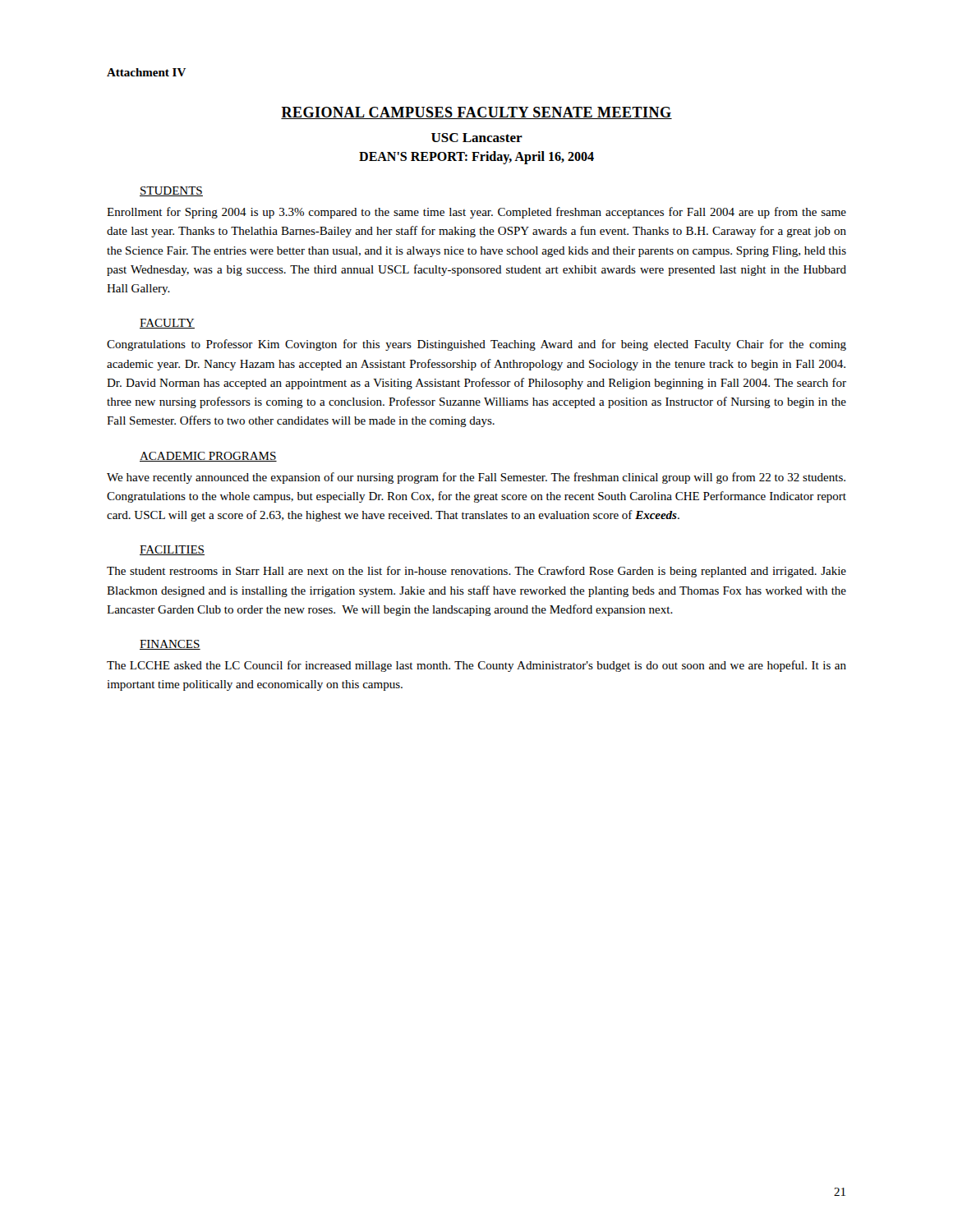953x1232 pixels.
Task: Click the passage that begins "We have recently"
Action: click(476, 496)
